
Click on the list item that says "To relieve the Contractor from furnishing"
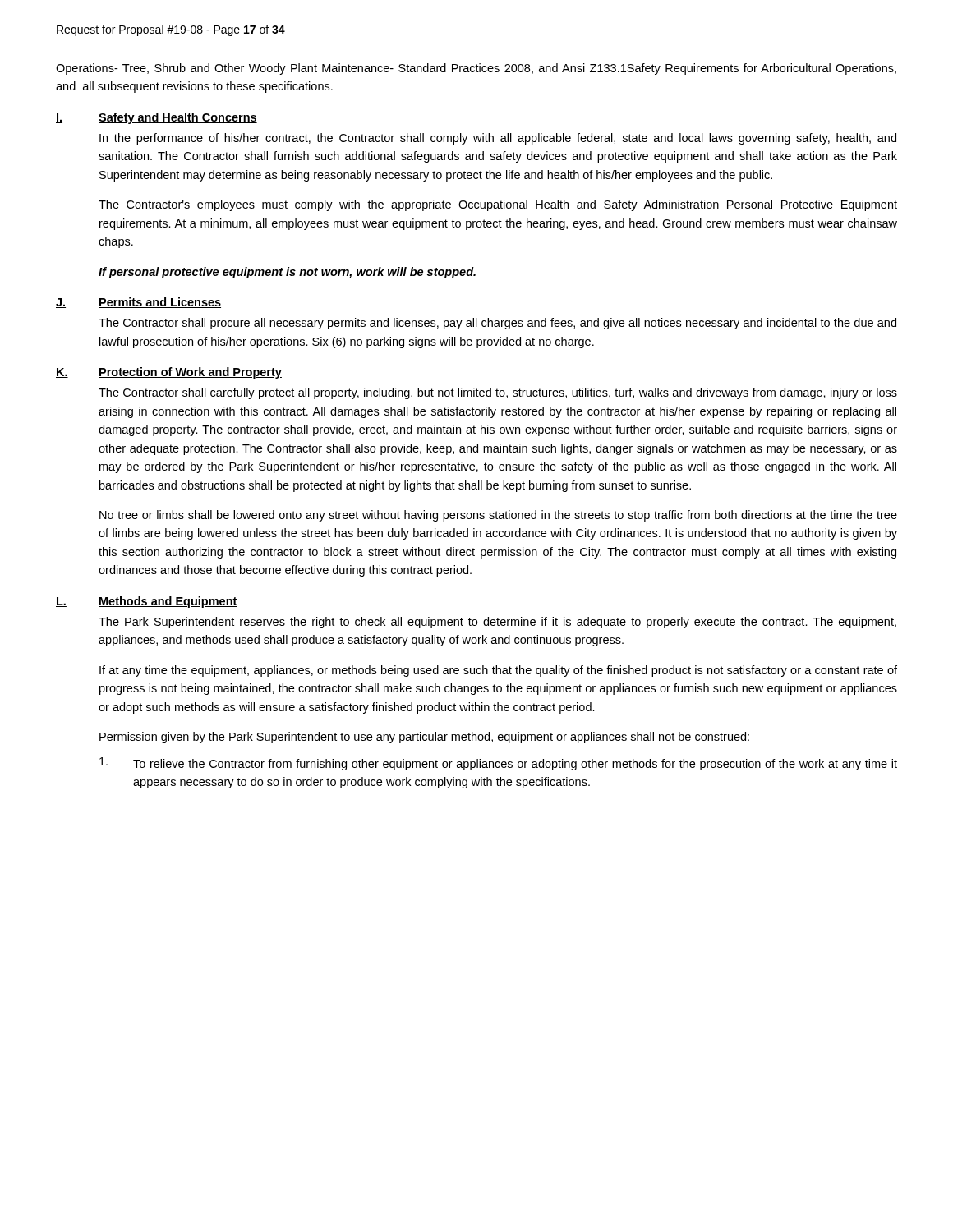pos(498,773)
